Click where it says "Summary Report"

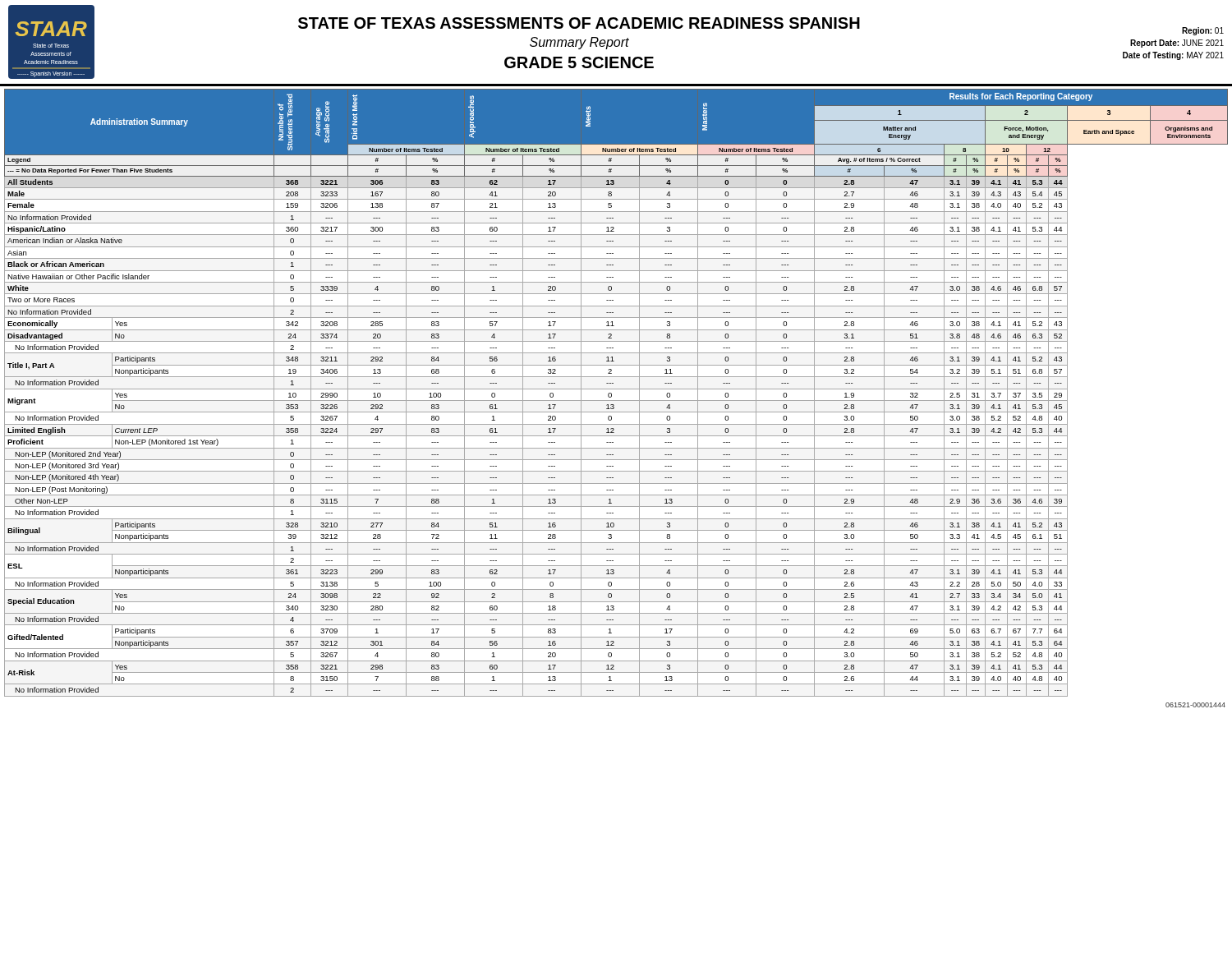point(579,42)
